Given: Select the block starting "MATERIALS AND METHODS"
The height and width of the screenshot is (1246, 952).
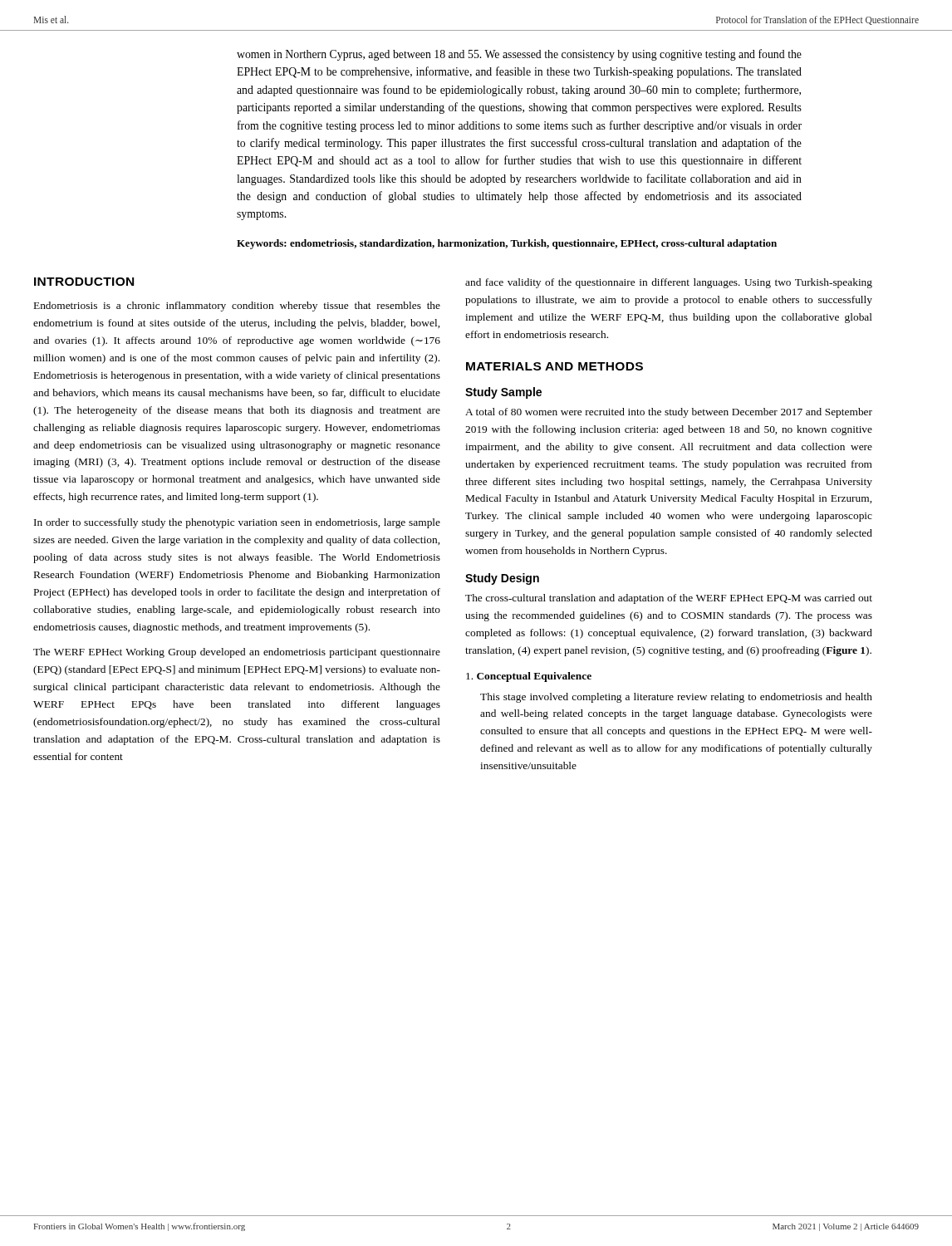Looking at the screenshot, I should tap(554, 366).
